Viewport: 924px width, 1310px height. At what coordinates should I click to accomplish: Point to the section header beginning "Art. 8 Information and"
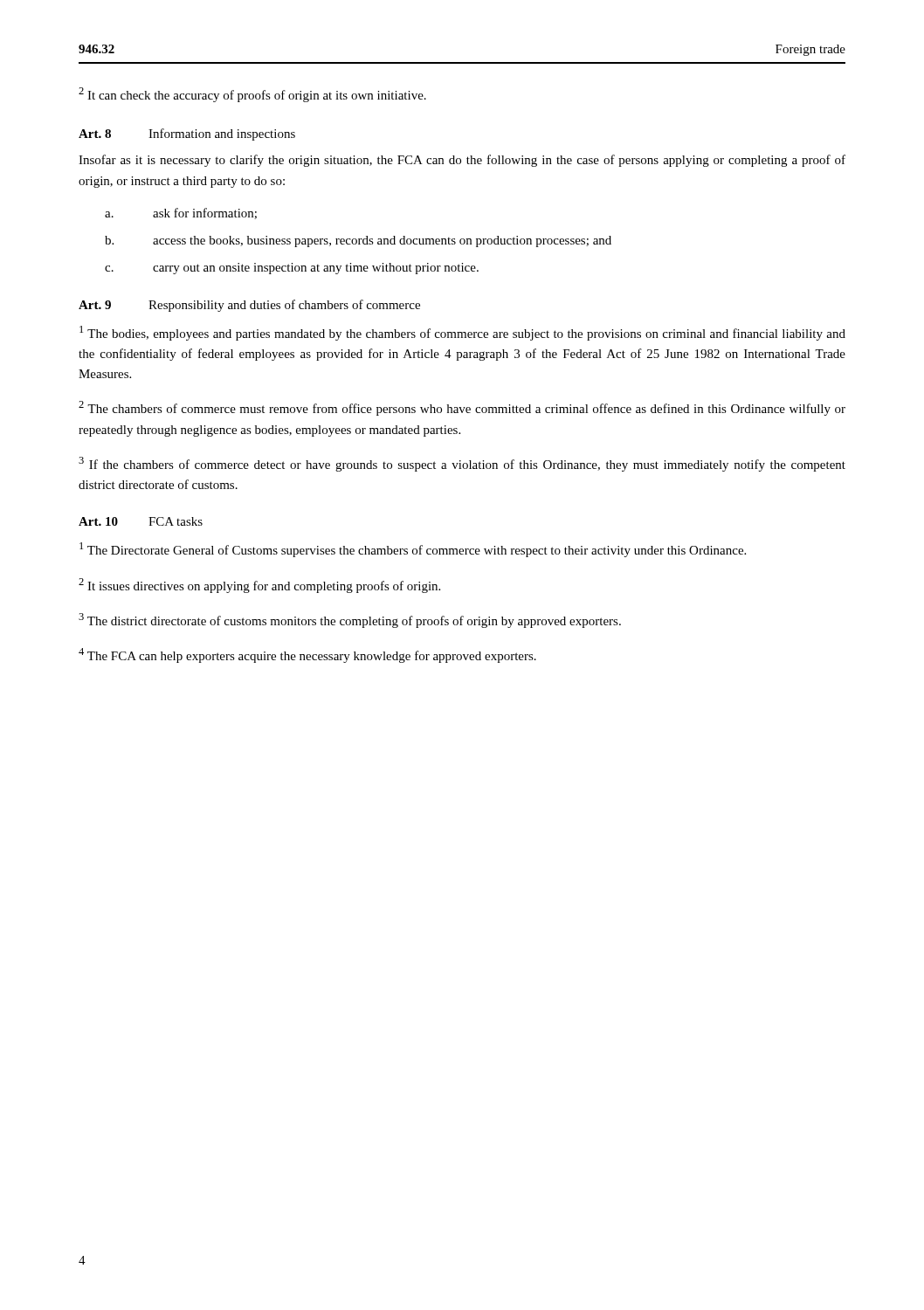pyautogui.click(x=187, y=134)
